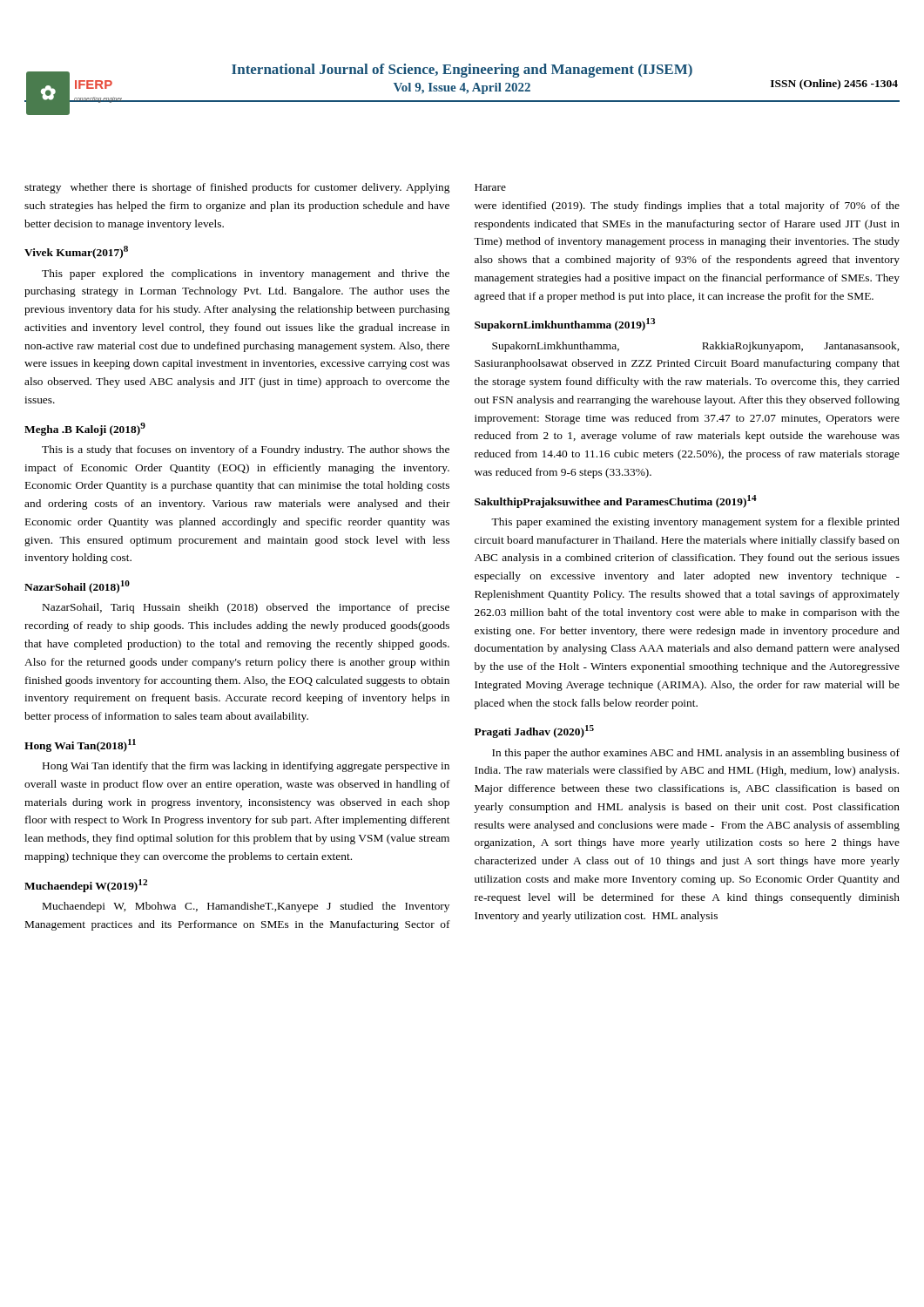The image size is (924, 1307).
Task: Select the region starting "Megha .B Kaloji (2018)9"
Action: (x=85, y=428)
